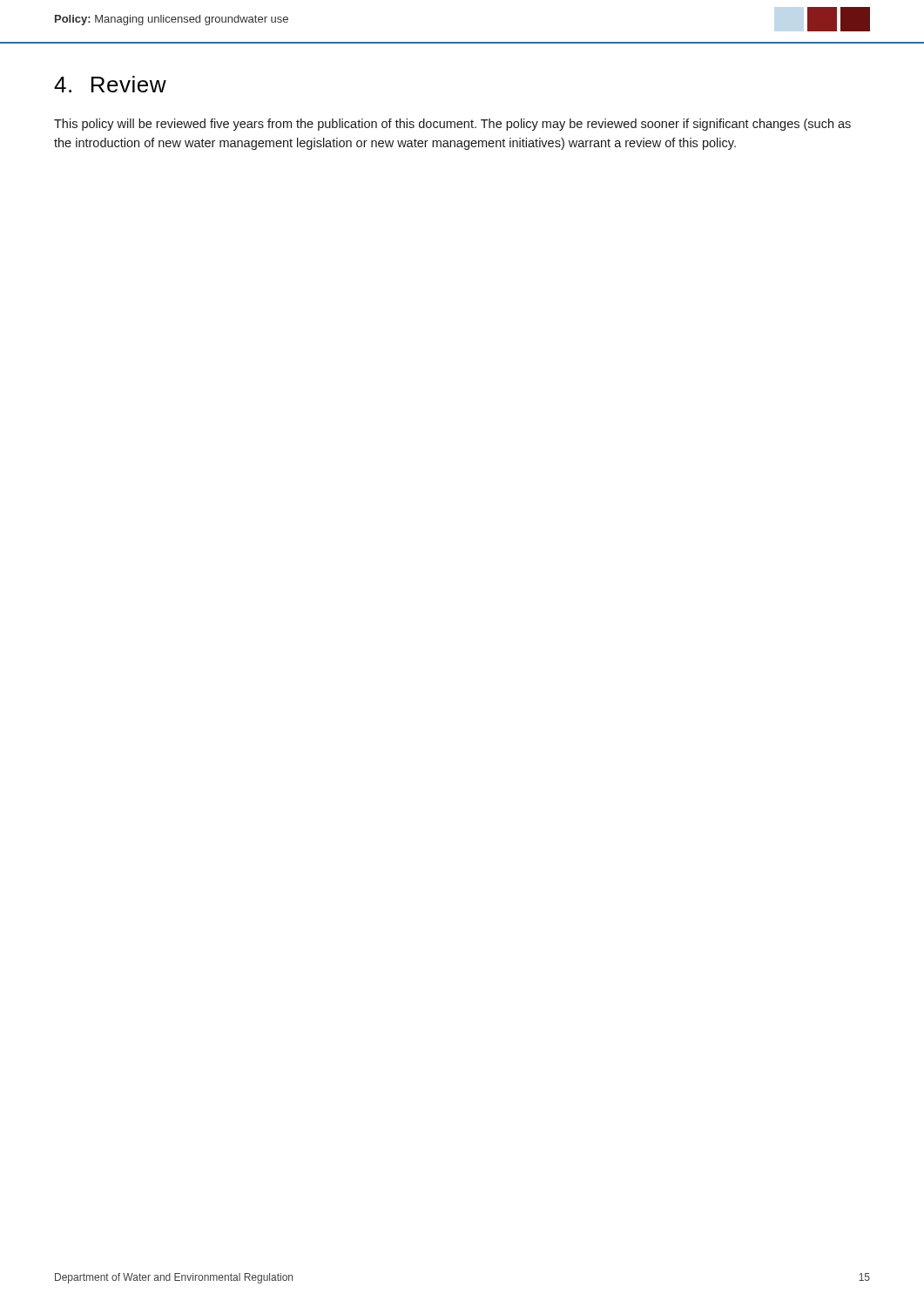924x1307 pixels.
Task: Click on the region starting "This policy will be"
Action: pos(462,134)
